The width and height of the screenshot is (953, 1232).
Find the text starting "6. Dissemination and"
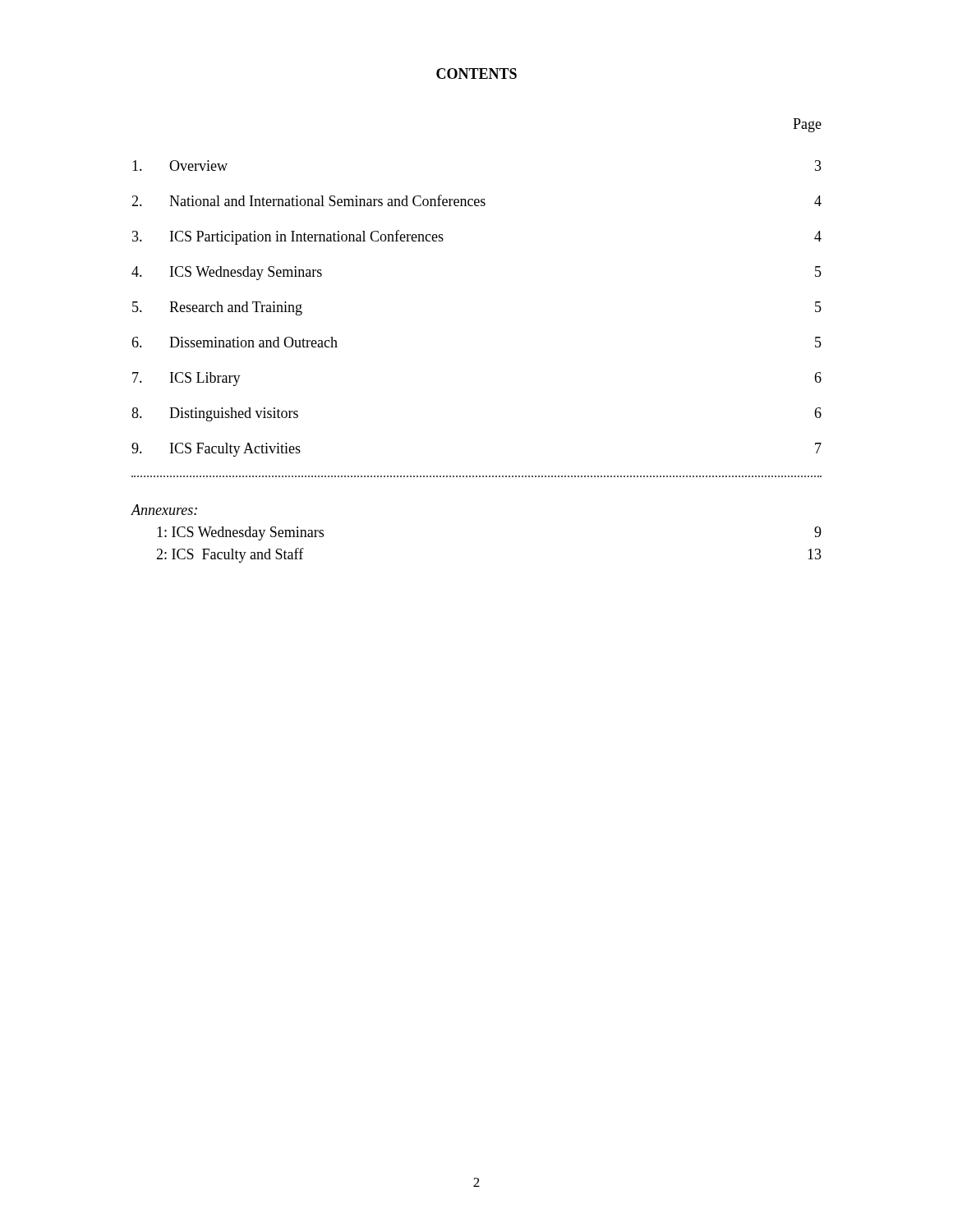262,342
